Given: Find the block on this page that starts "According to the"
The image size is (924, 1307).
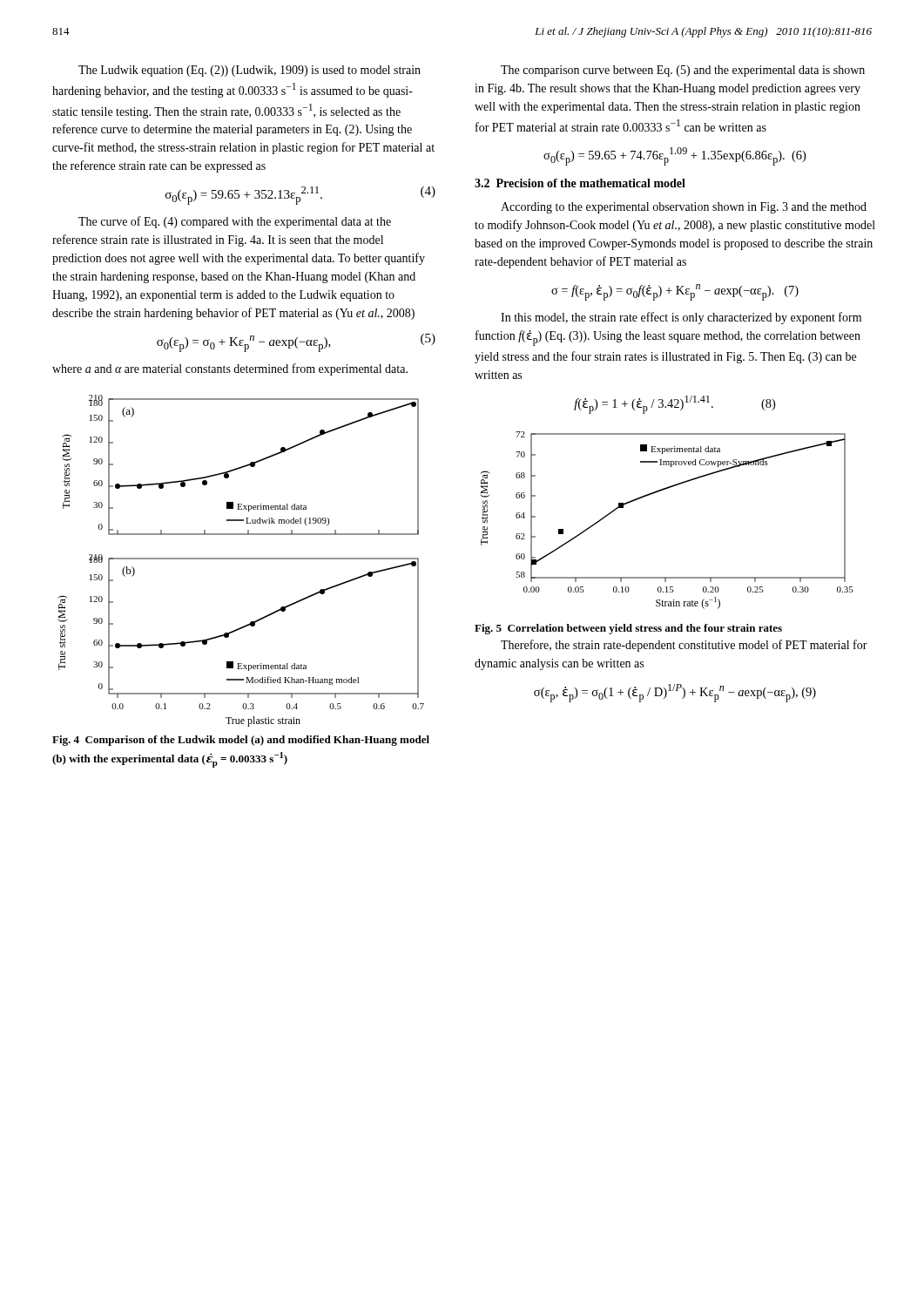Looking at the screenshot, I should click(675, 235).
